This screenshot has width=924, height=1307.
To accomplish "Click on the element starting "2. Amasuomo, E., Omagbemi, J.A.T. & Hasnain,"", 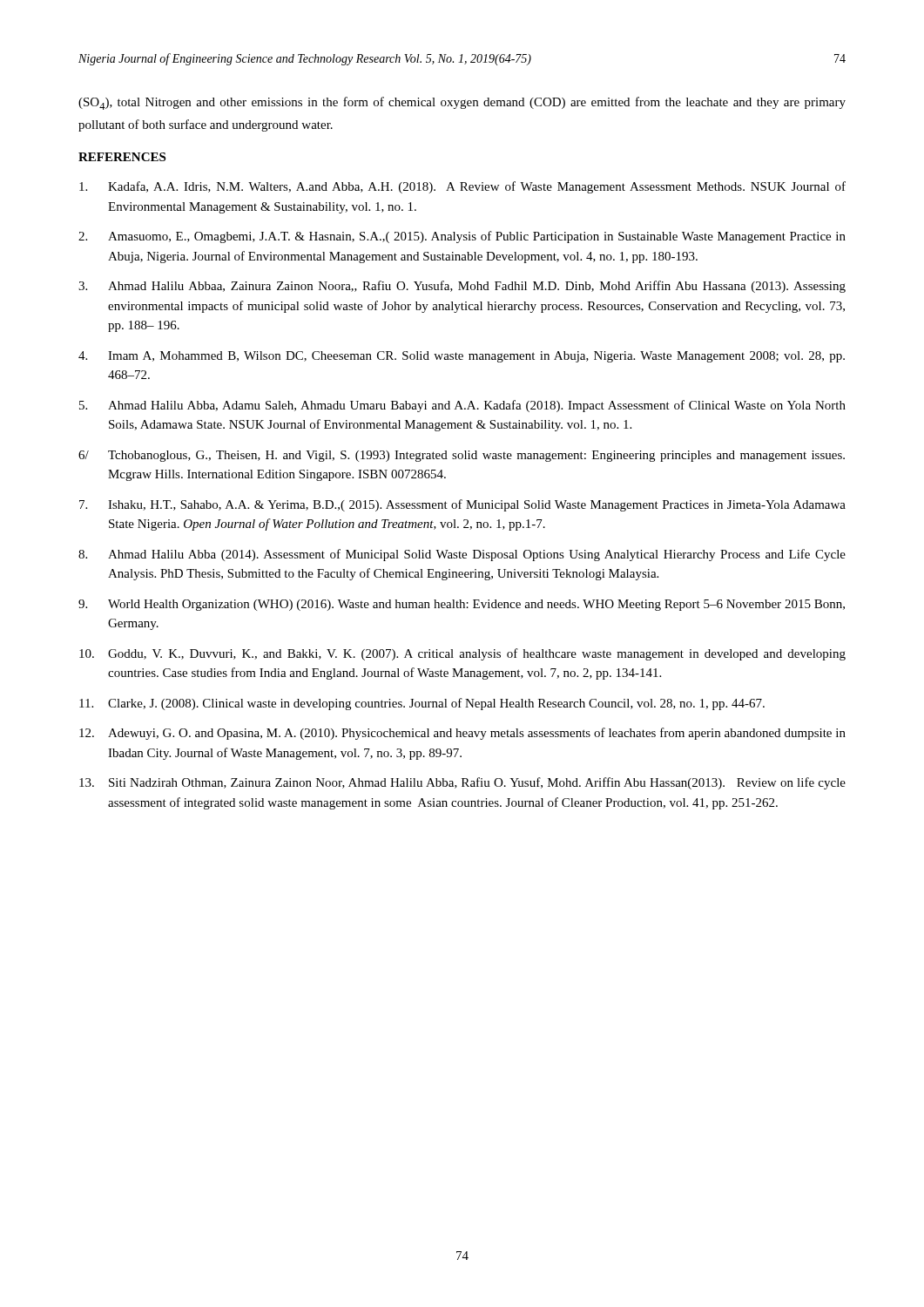I will [x=462, y=246].
